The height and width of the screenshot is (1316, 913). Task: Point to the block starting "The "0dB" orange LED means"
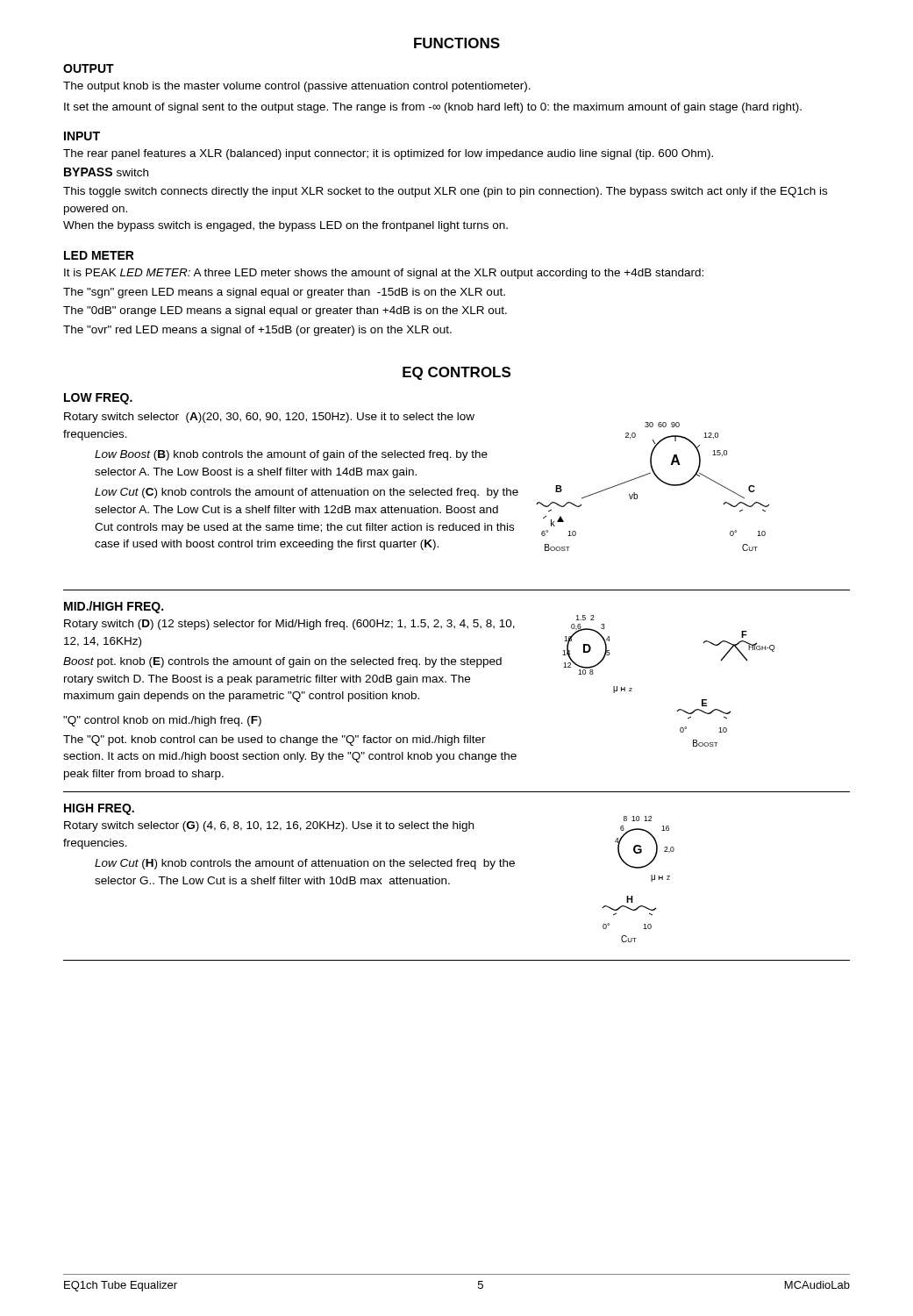click(x=285, y=310)
